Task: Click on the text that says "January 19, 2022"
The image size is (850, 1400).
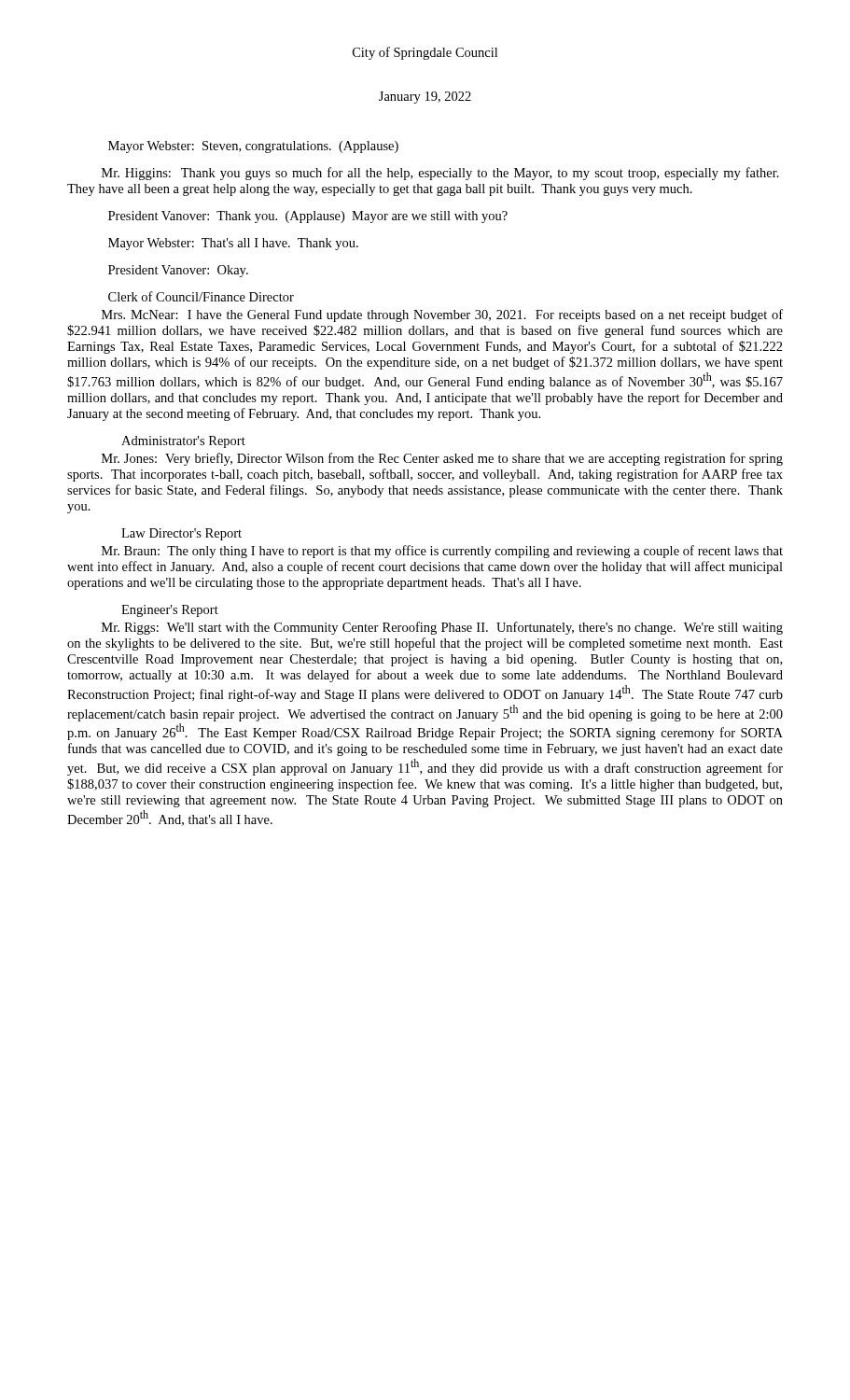Action: [425, 96]
